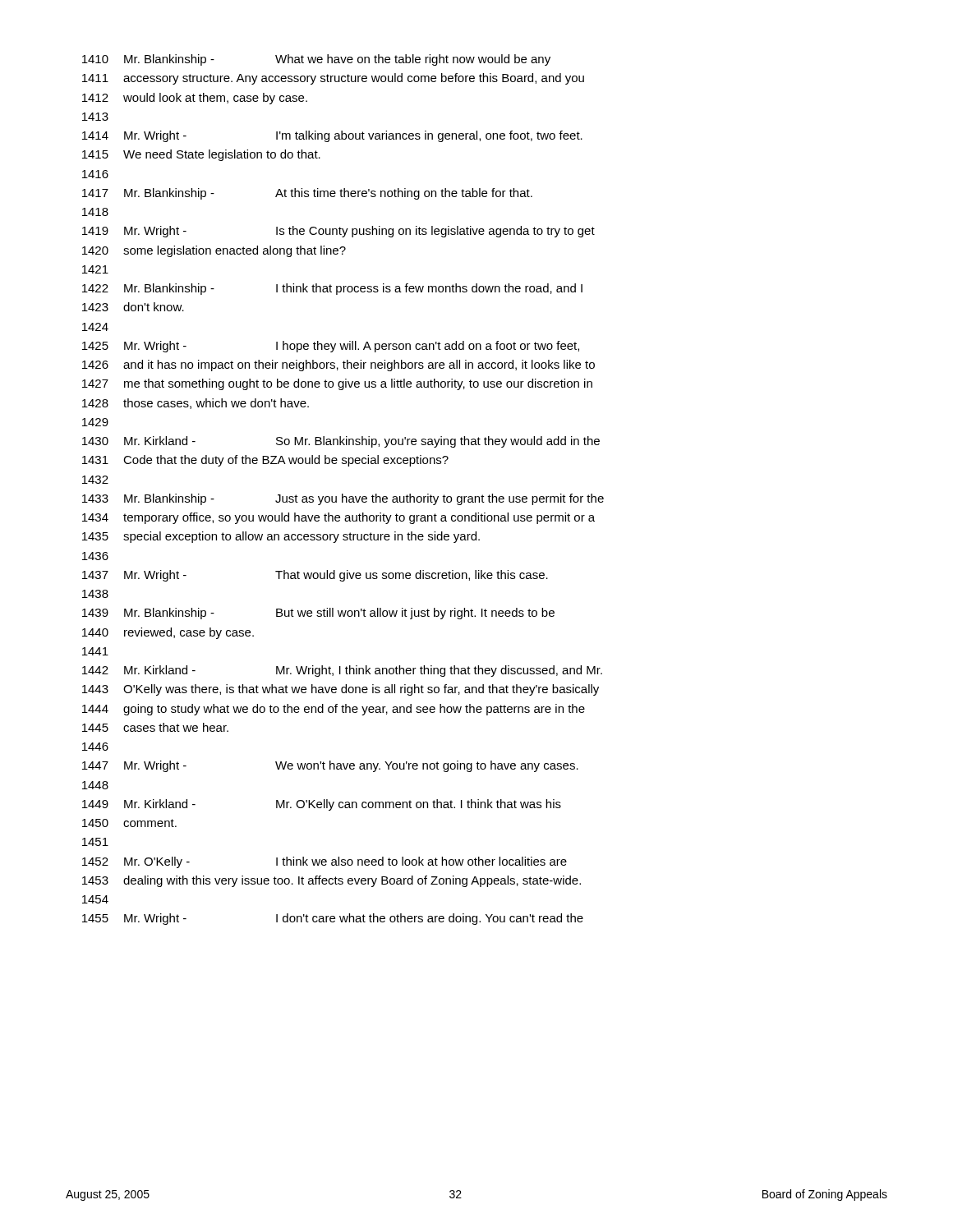This screenshot has width=953, height=1232.
Task: Click on the block starting "1427 me that"
Action: (x=476, y=383)
